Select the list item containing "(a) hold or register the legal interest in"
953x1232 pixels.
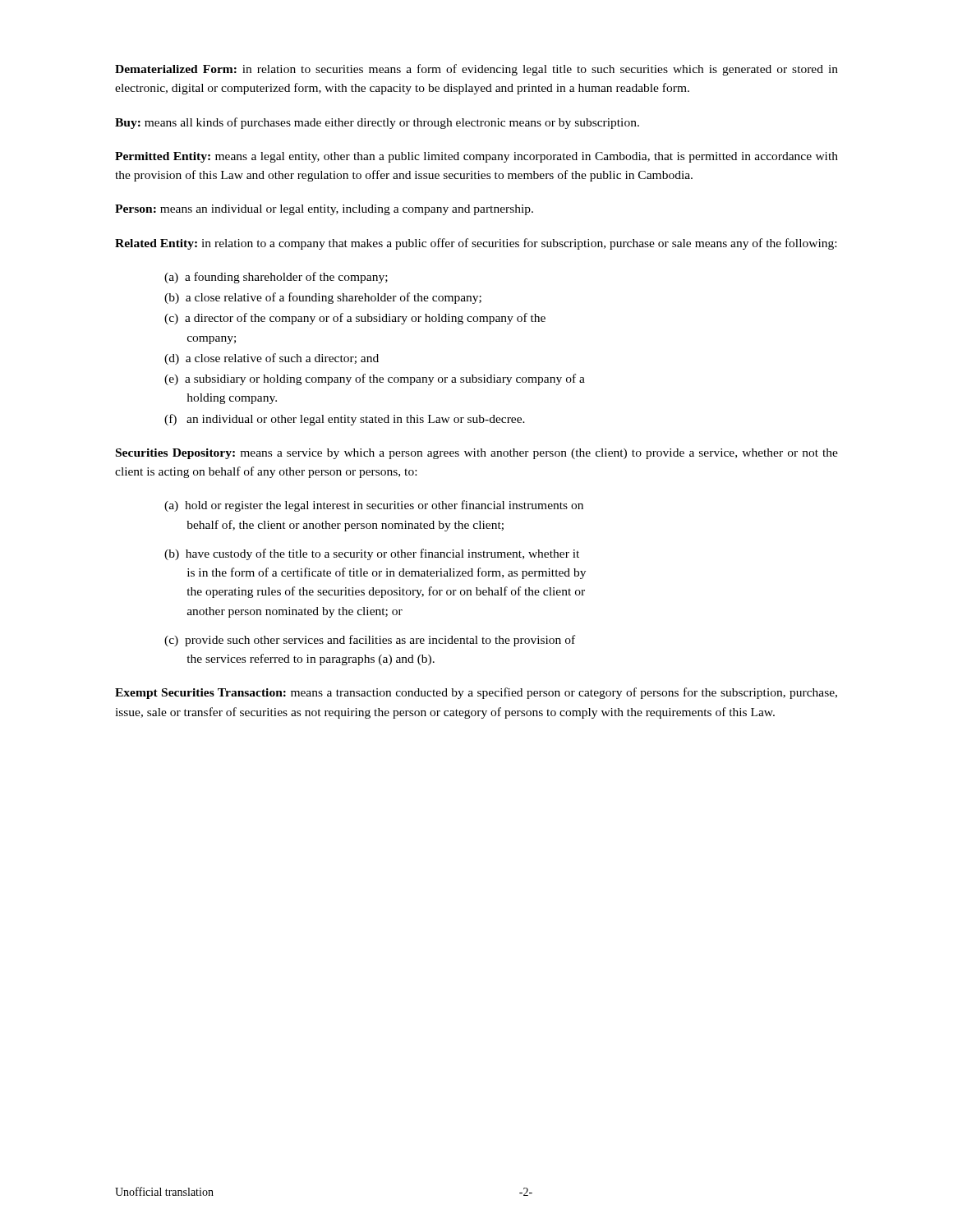pos(374,514)
